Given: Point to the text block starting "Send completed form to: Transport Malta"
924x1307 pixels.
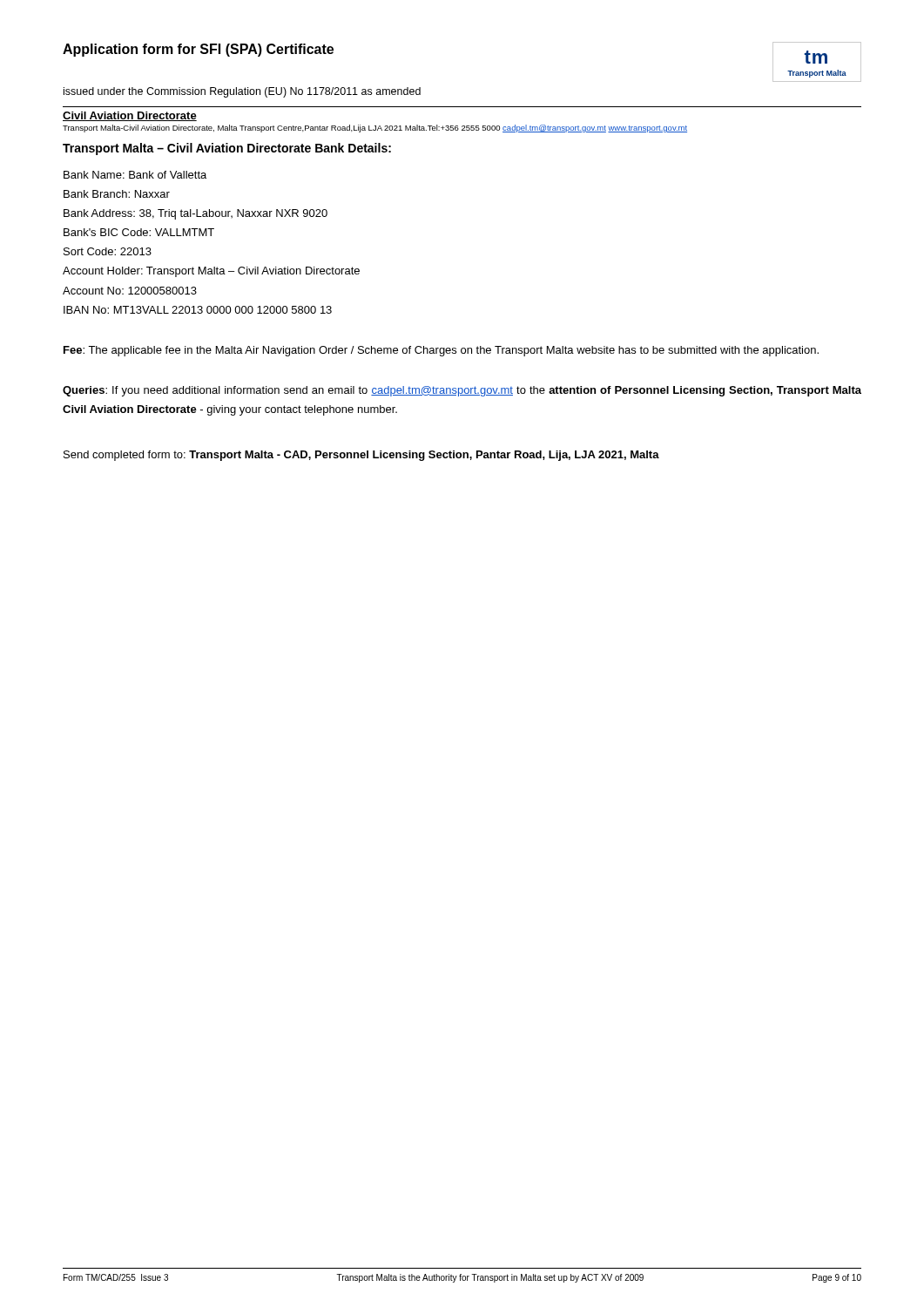Looking at the screenshot, I should pyautogui.click(x=361, y=454).
